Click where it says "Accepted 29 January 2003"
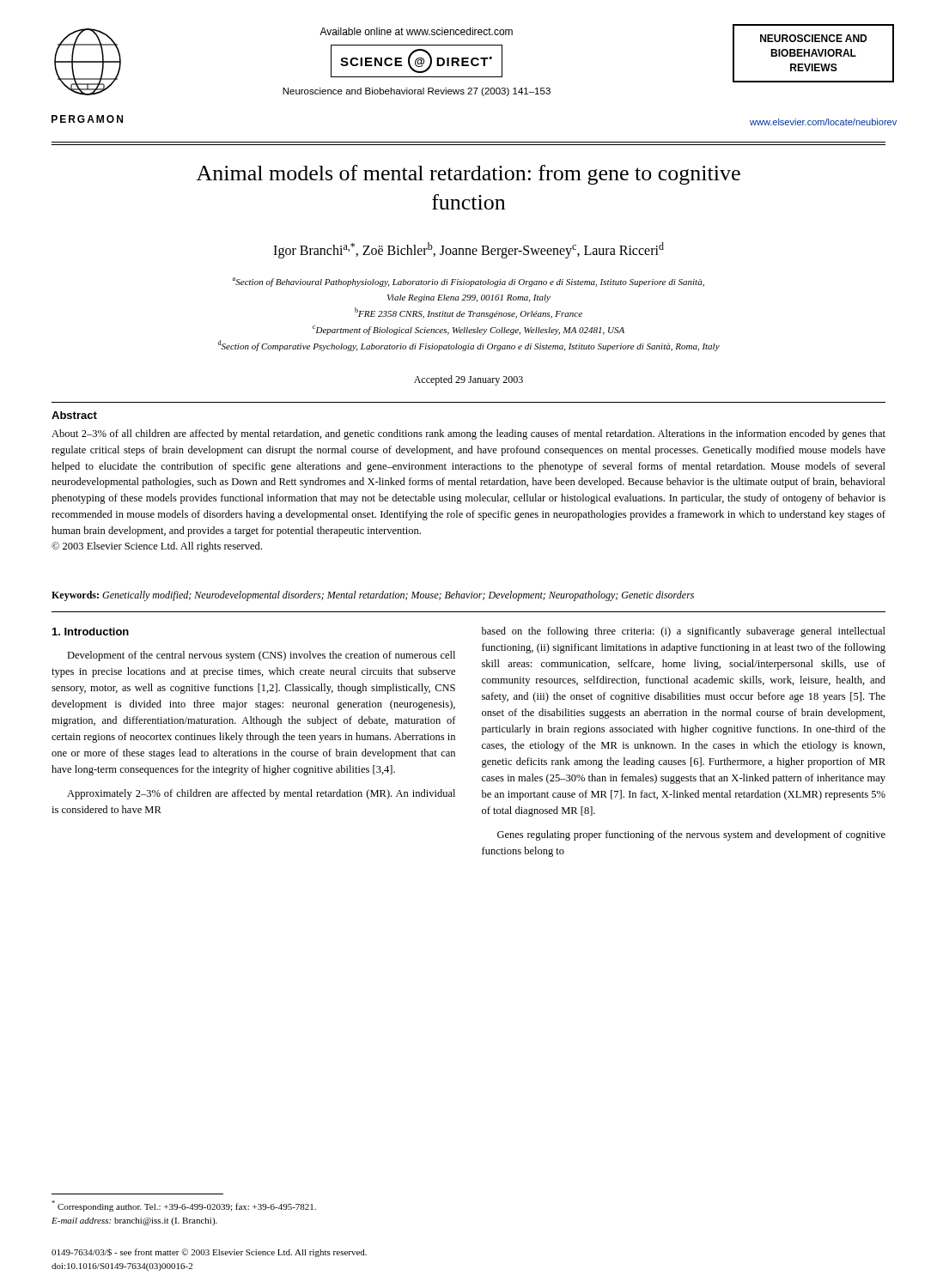The image size is (937, 1288). point(468,380)
